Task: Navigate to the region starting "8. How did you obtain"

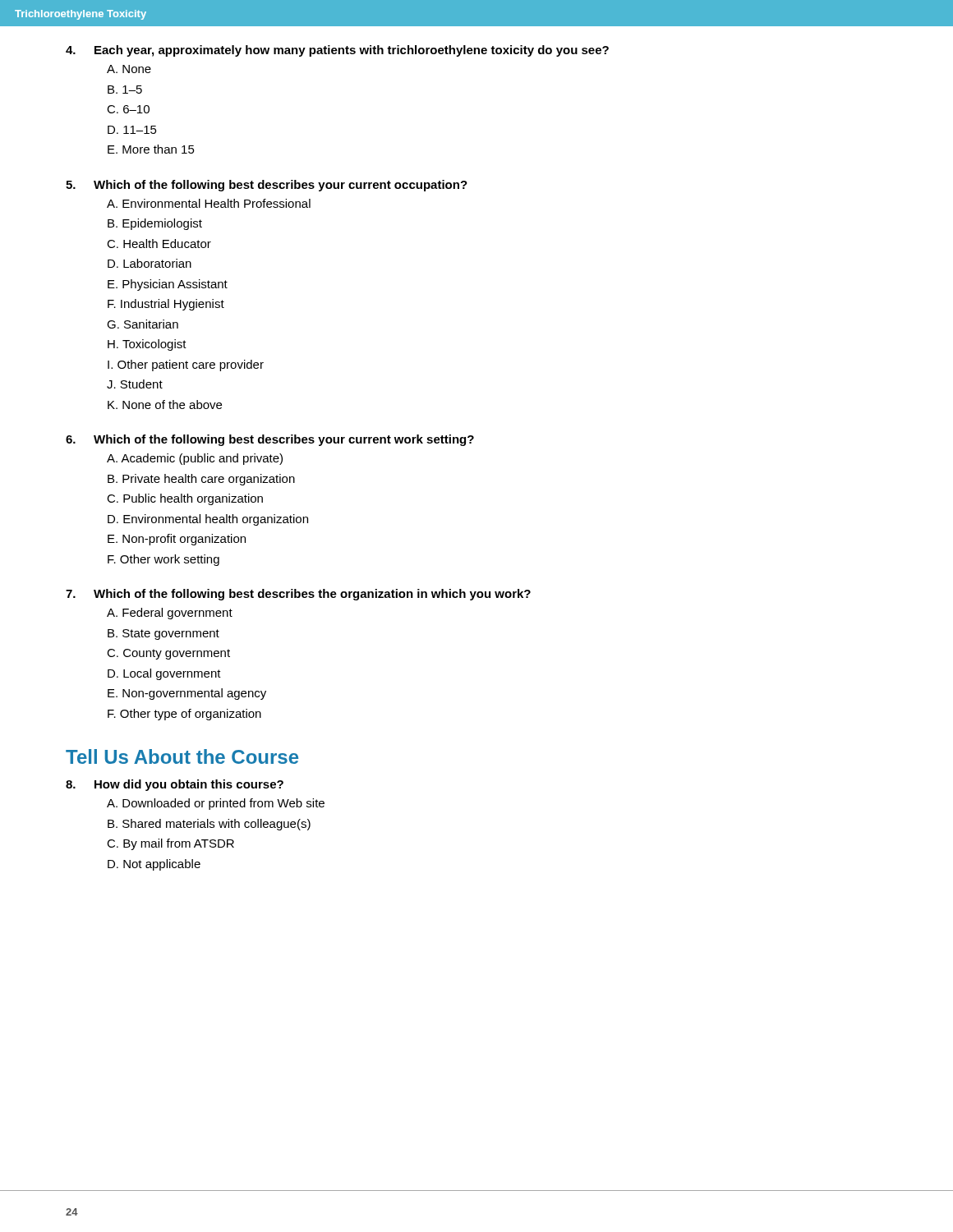Action: coord(175,785)
